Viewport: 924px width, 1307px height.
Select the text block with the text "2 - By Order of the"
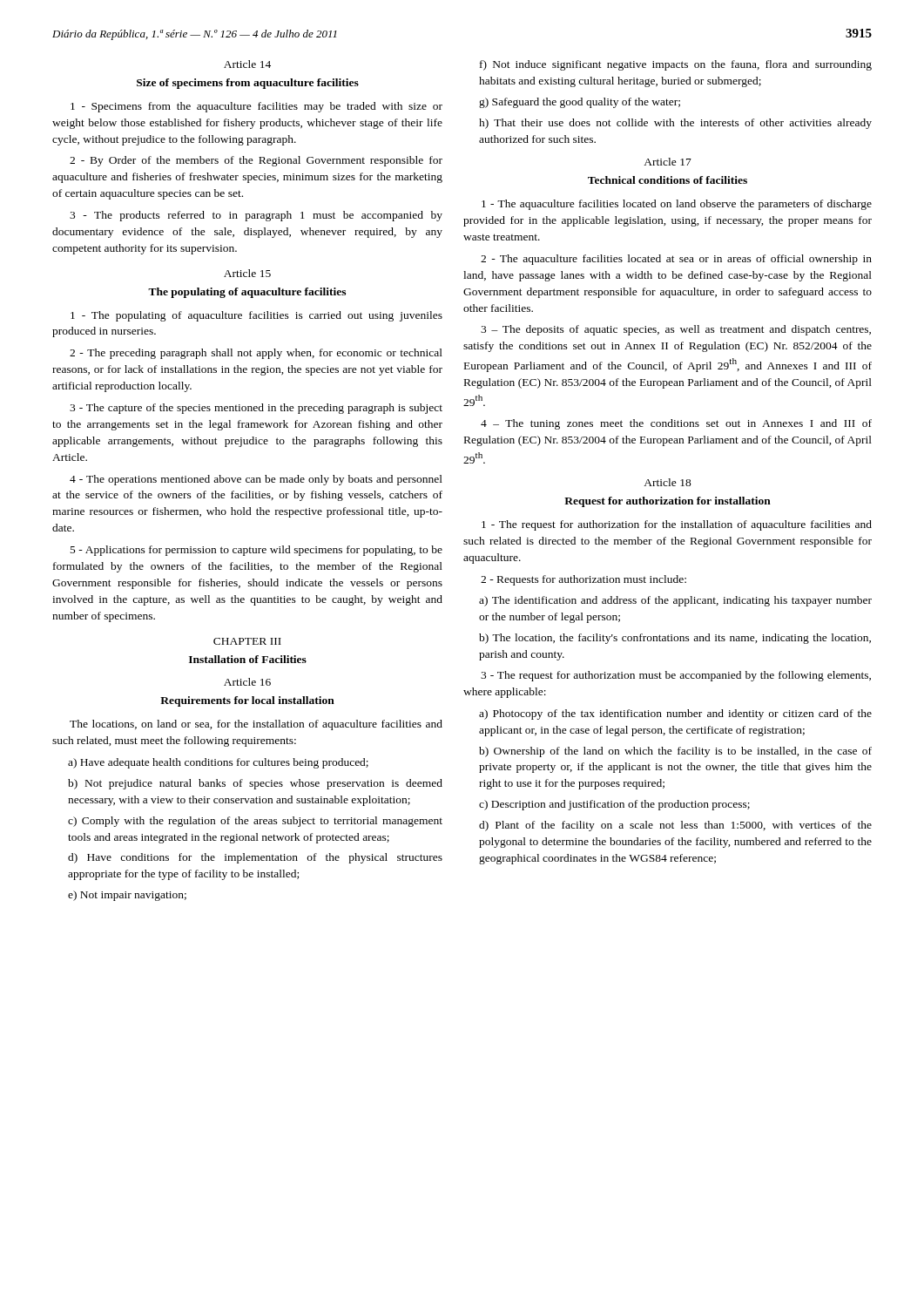click(247, 177)
